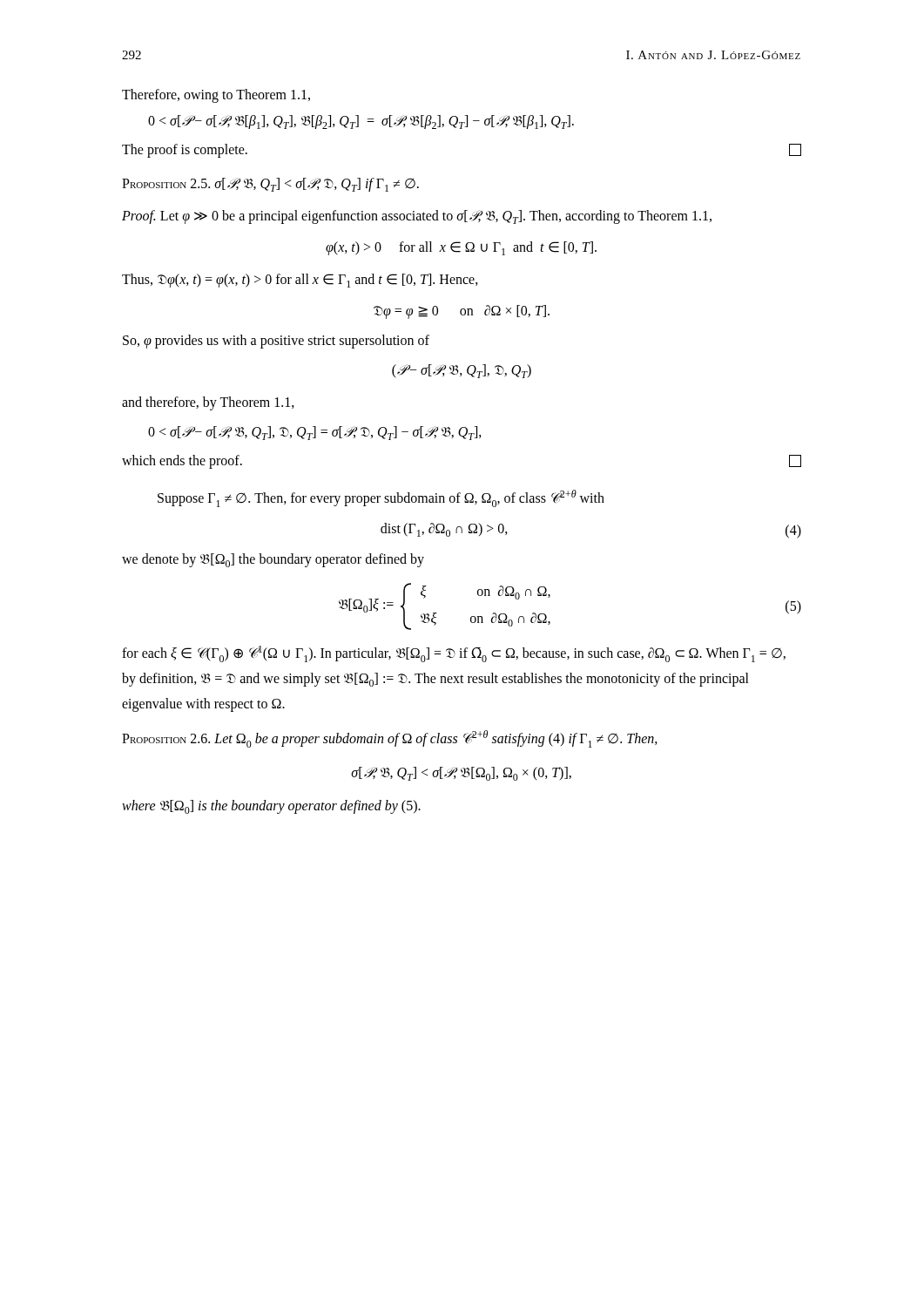Click on the text block starting "So, φ provides us with"
Screen dimensions: 1307x924
coord(276,341)
